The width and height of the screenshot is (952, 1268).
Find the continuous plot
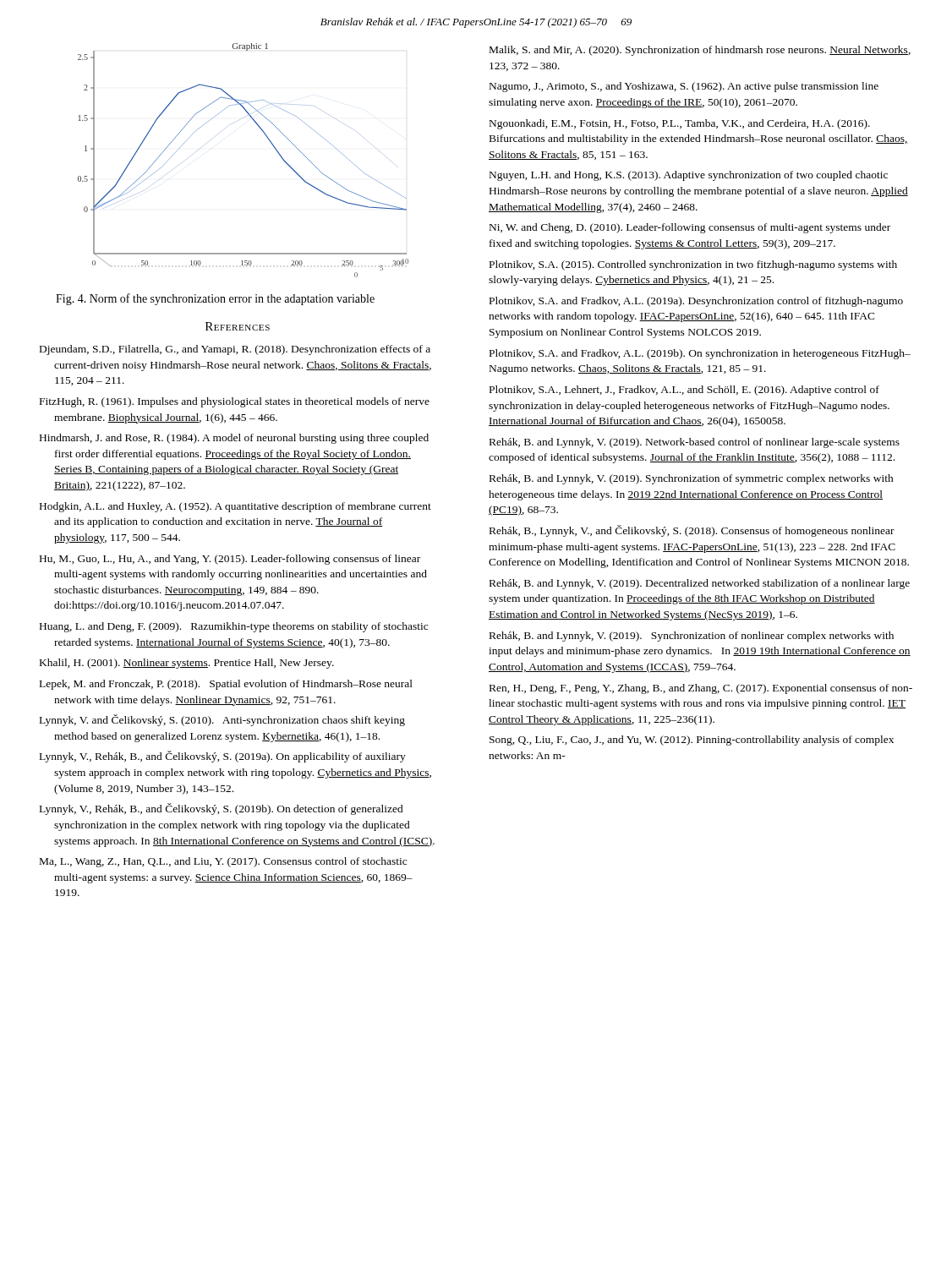[238, 165]
